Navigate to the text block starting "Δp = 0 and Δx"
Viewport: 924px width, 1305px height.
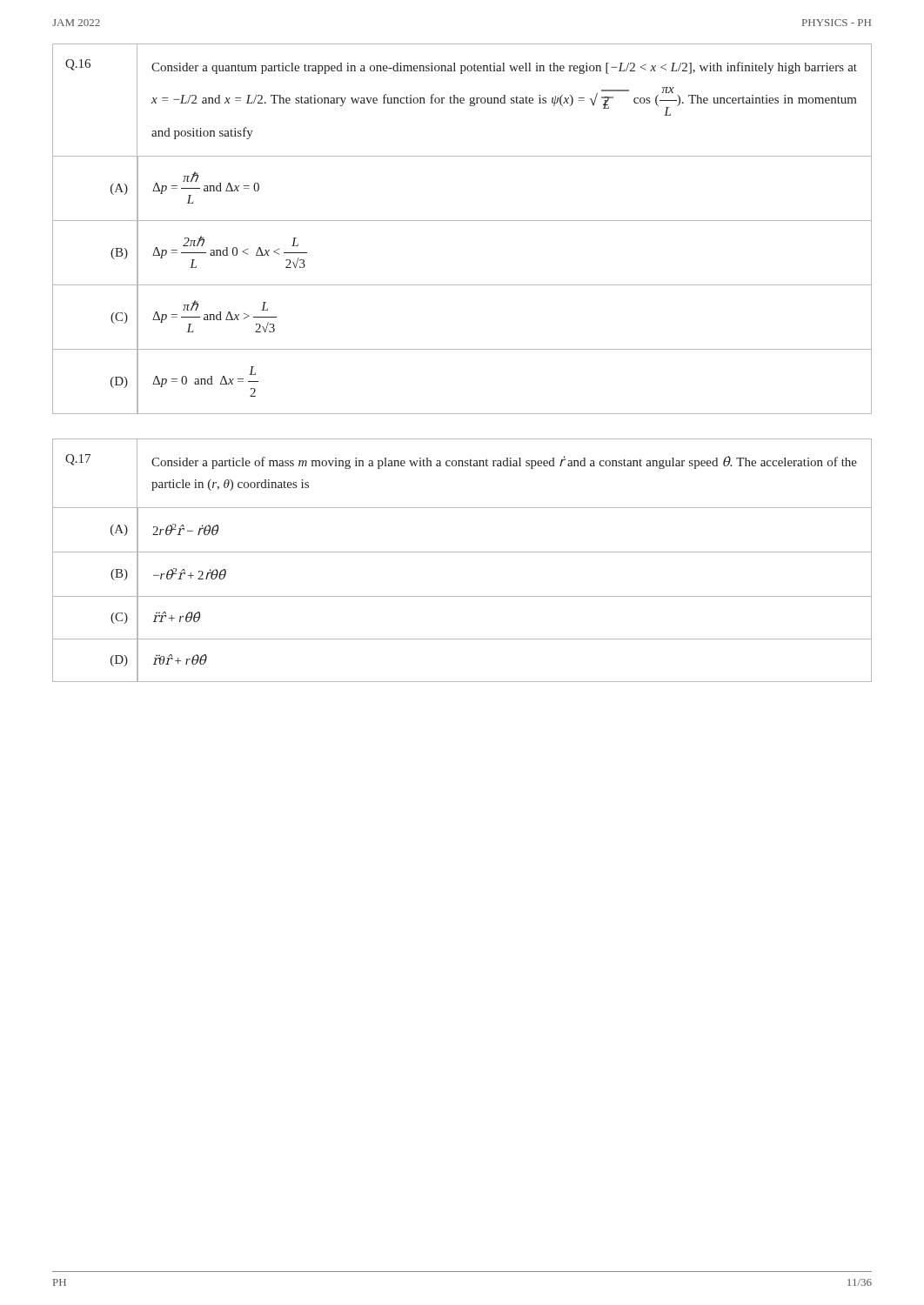pos(205,382)
